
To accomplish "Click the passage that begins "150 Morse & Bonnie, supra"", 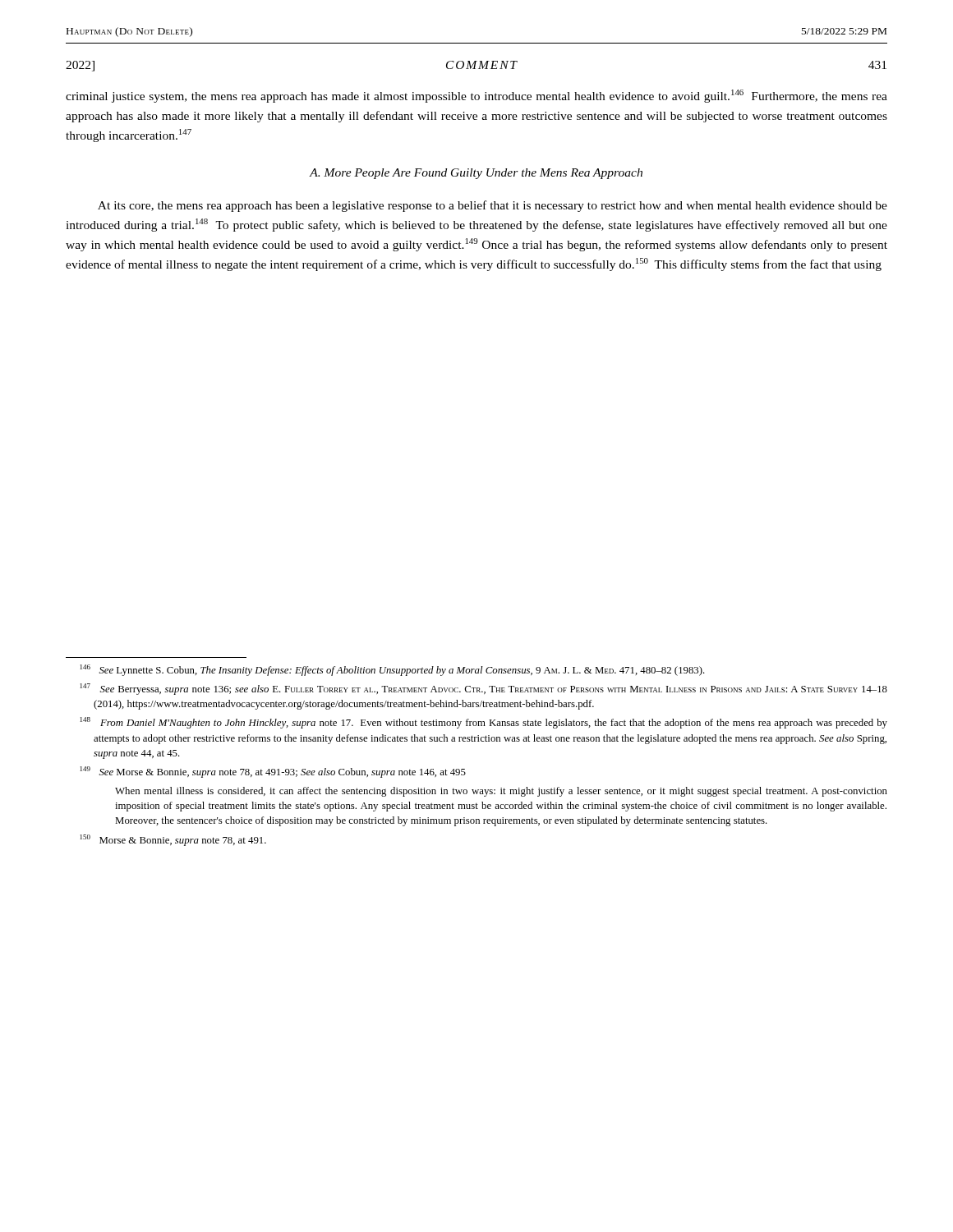I will [173, 840].
